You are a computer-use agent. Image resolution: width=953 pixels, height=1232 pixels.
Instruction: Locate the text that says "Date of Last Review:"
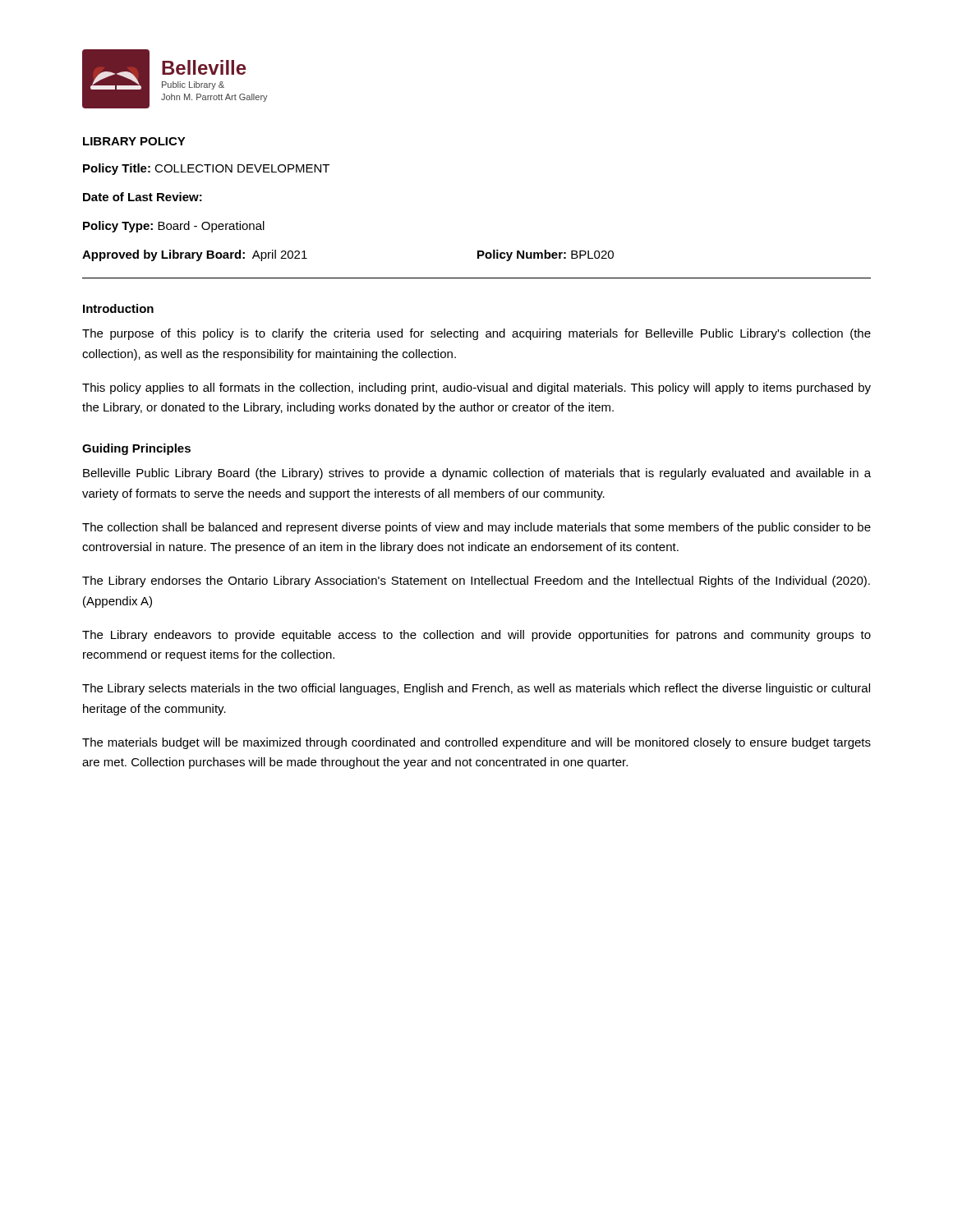(x=142, y=197)
